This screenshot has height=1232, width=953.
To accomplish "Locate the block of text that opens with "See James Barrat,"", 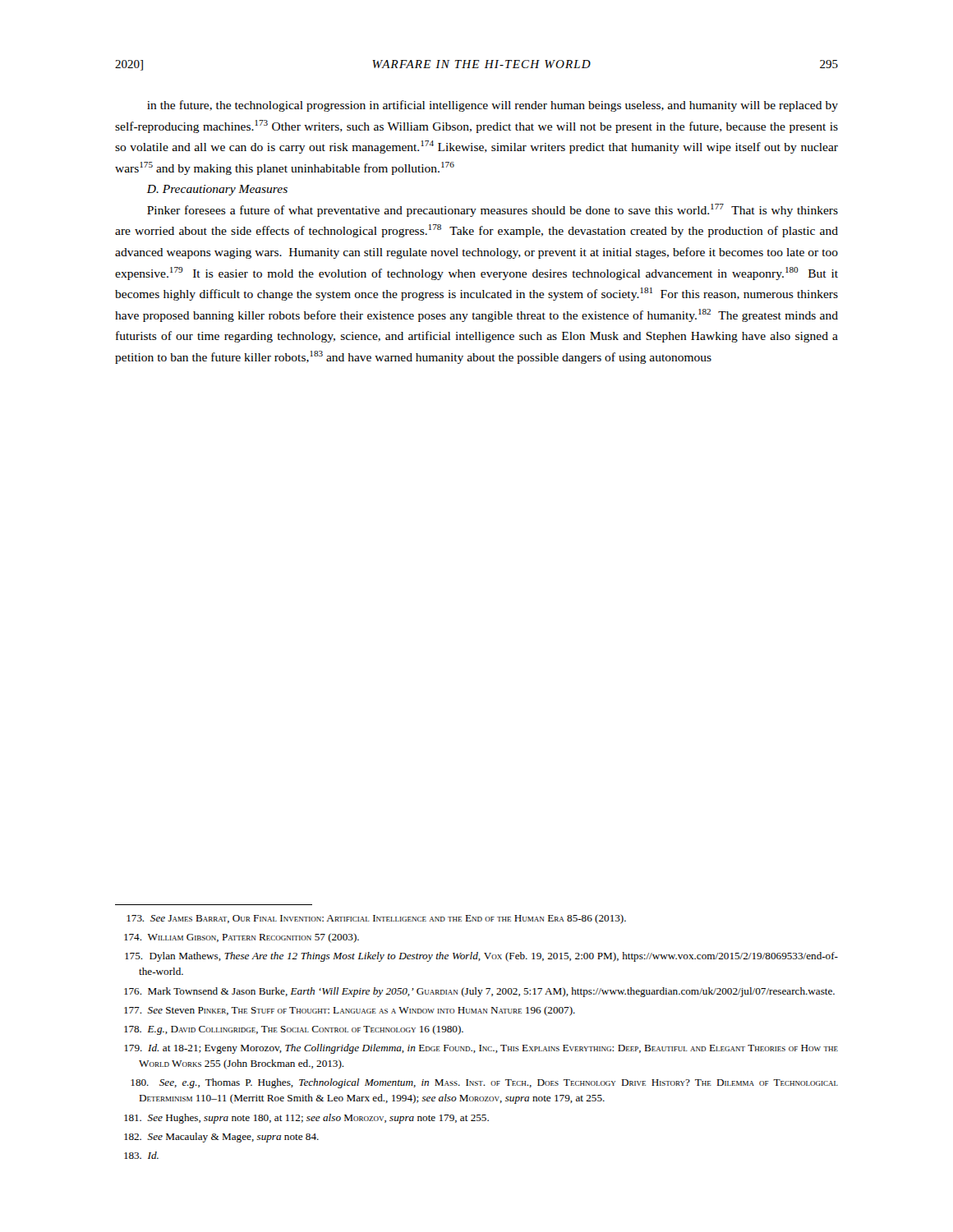I will tap(476, 918).
